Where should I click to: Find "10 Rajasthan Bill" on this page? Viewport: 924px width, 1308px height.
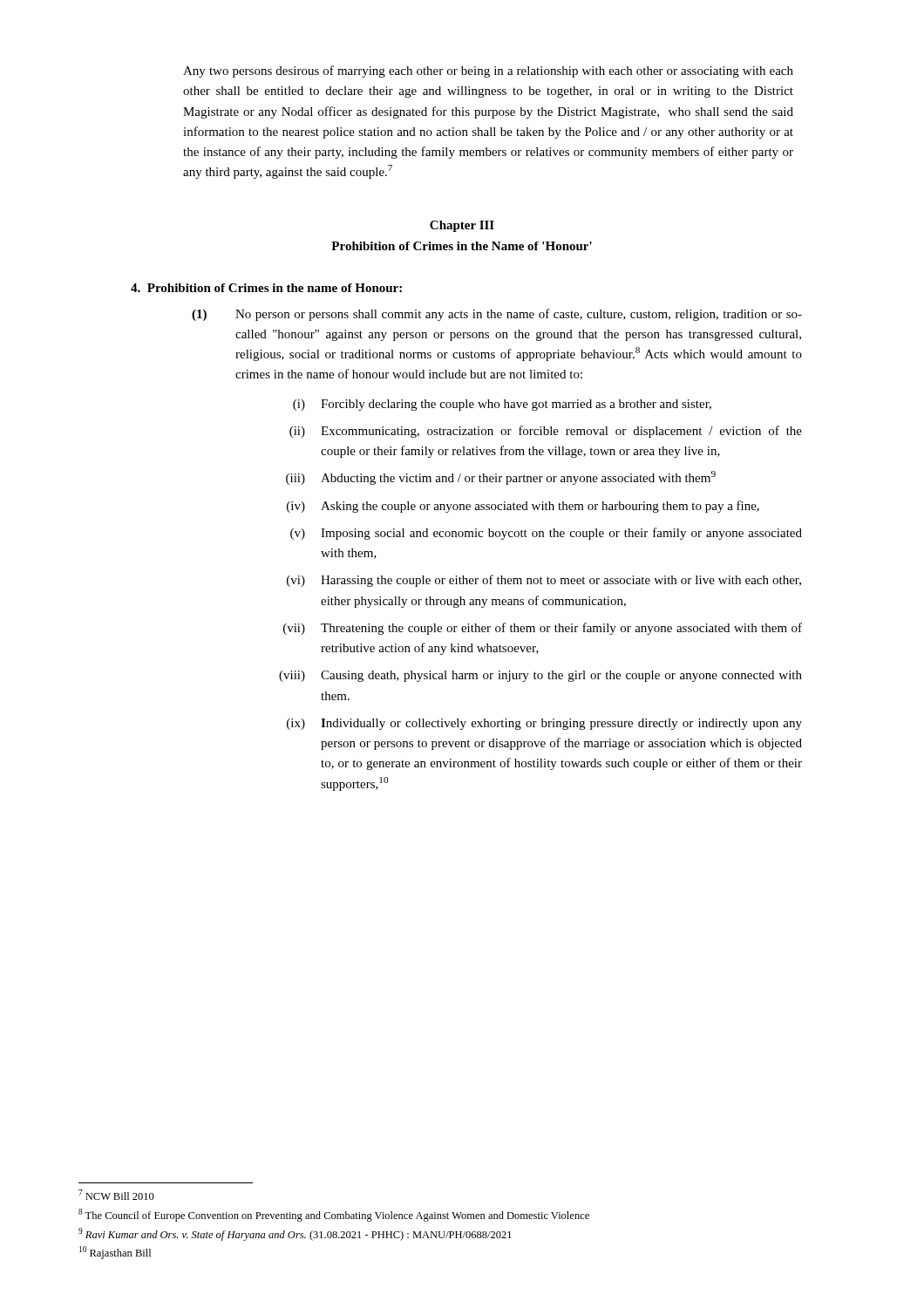point(115,1252)
